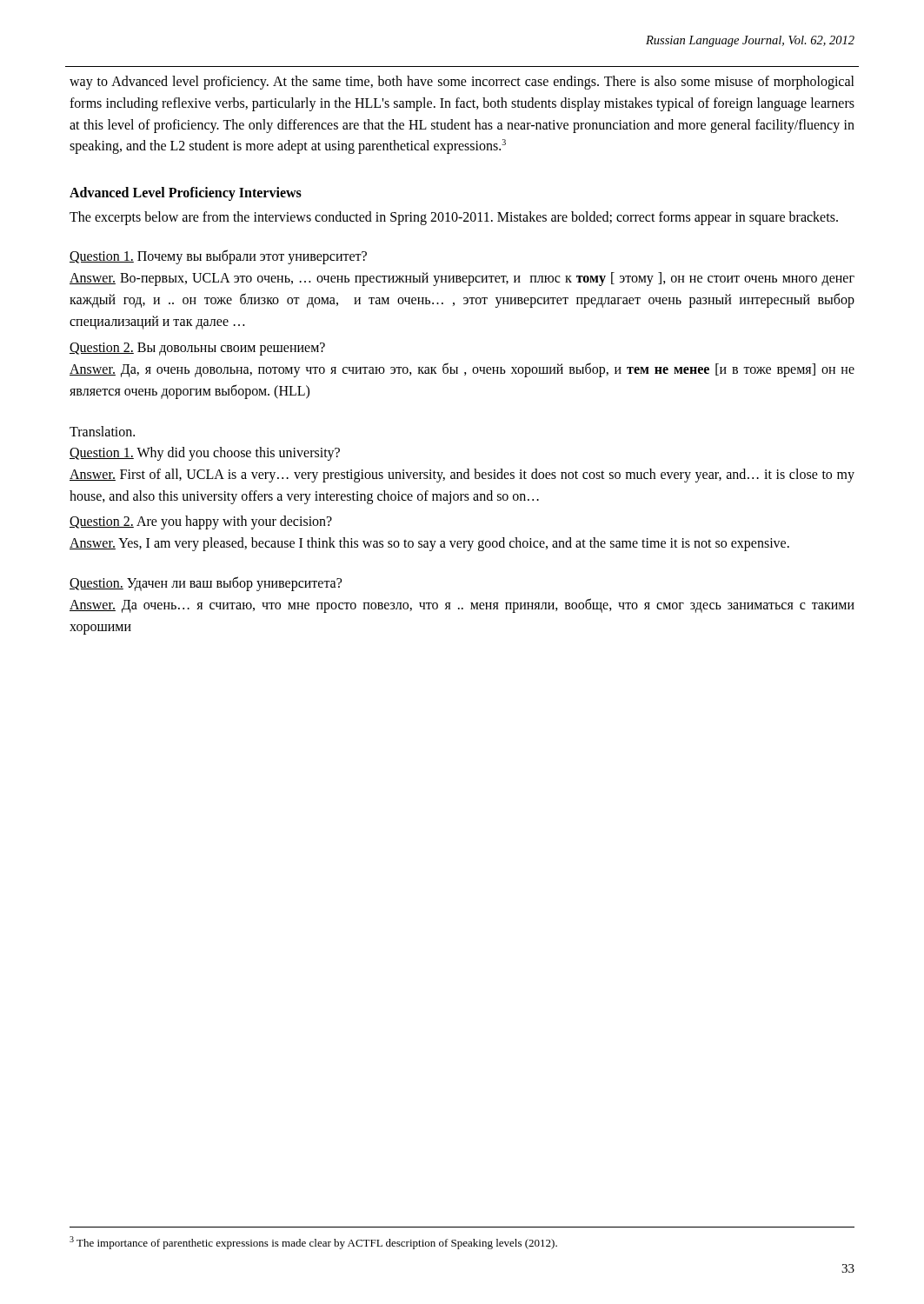Locate the block starting "Answer. Да, я очень"

coord(462,381)
